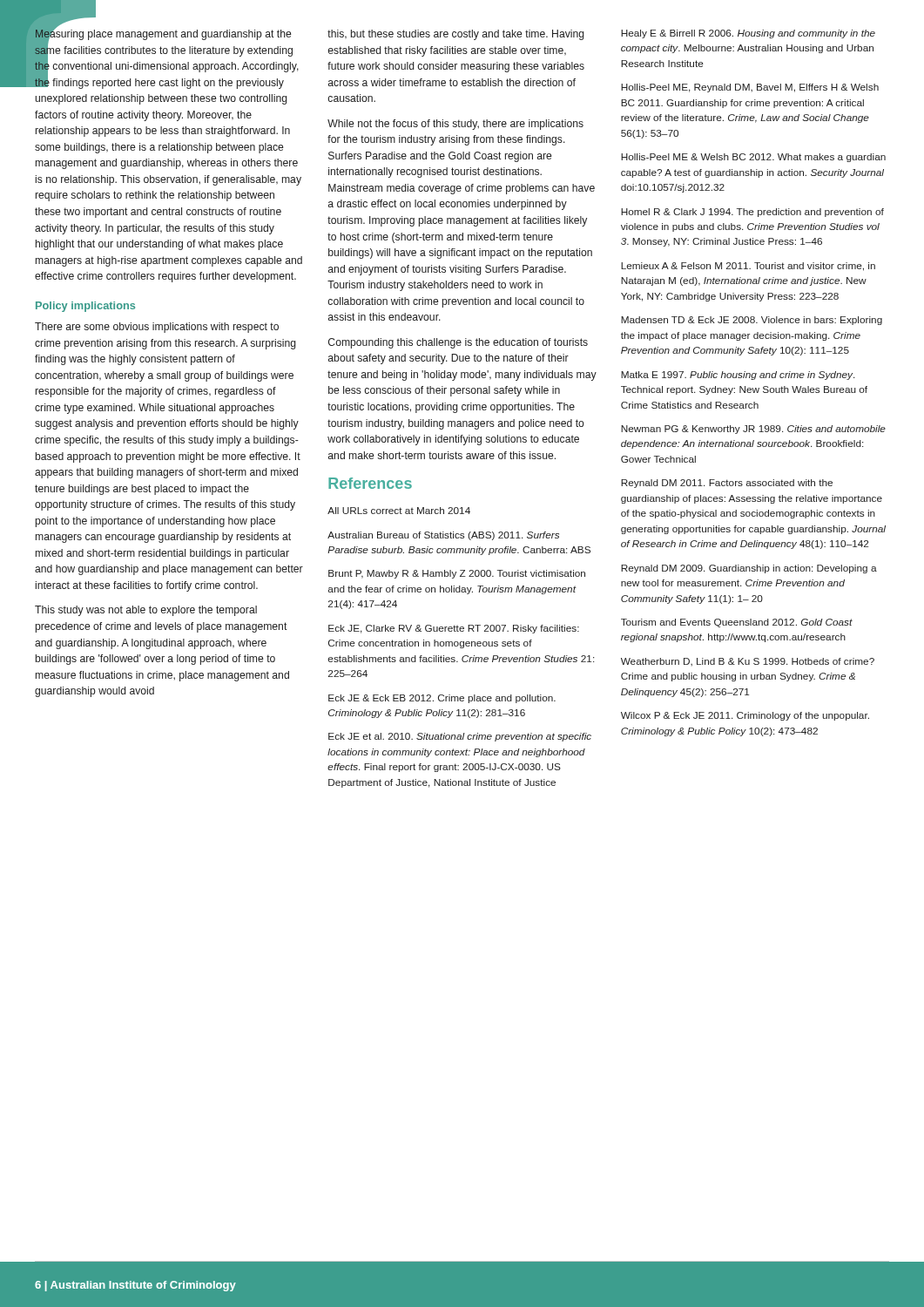Viewport: 924px width, 1307px height.
Task: Select the text block that says "Brunt P, Mawby R & Hambly Z 2000."
Action: 462,590
